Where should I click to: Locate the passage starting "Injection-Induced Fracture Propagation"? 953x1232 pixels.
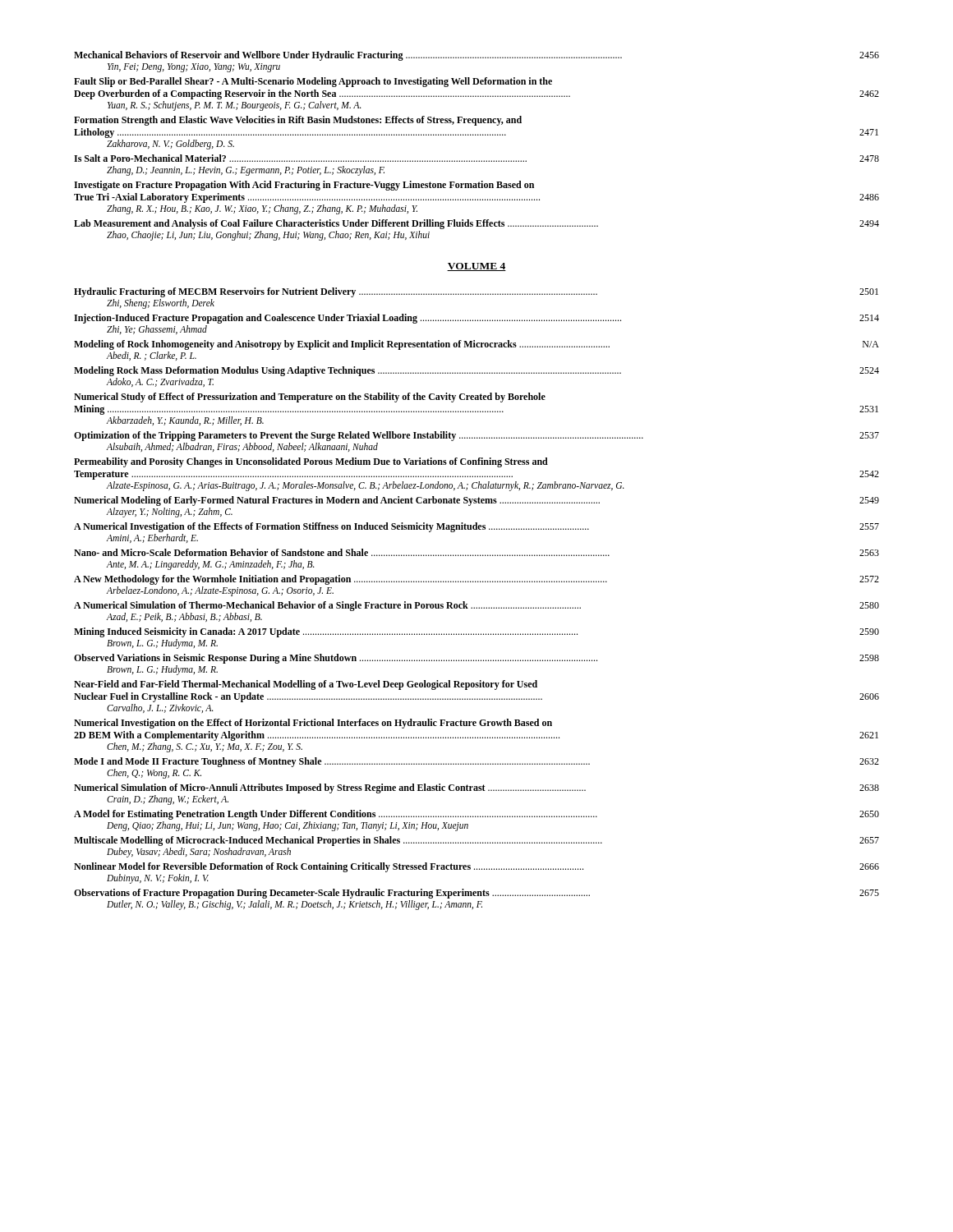tap(476, 323)
